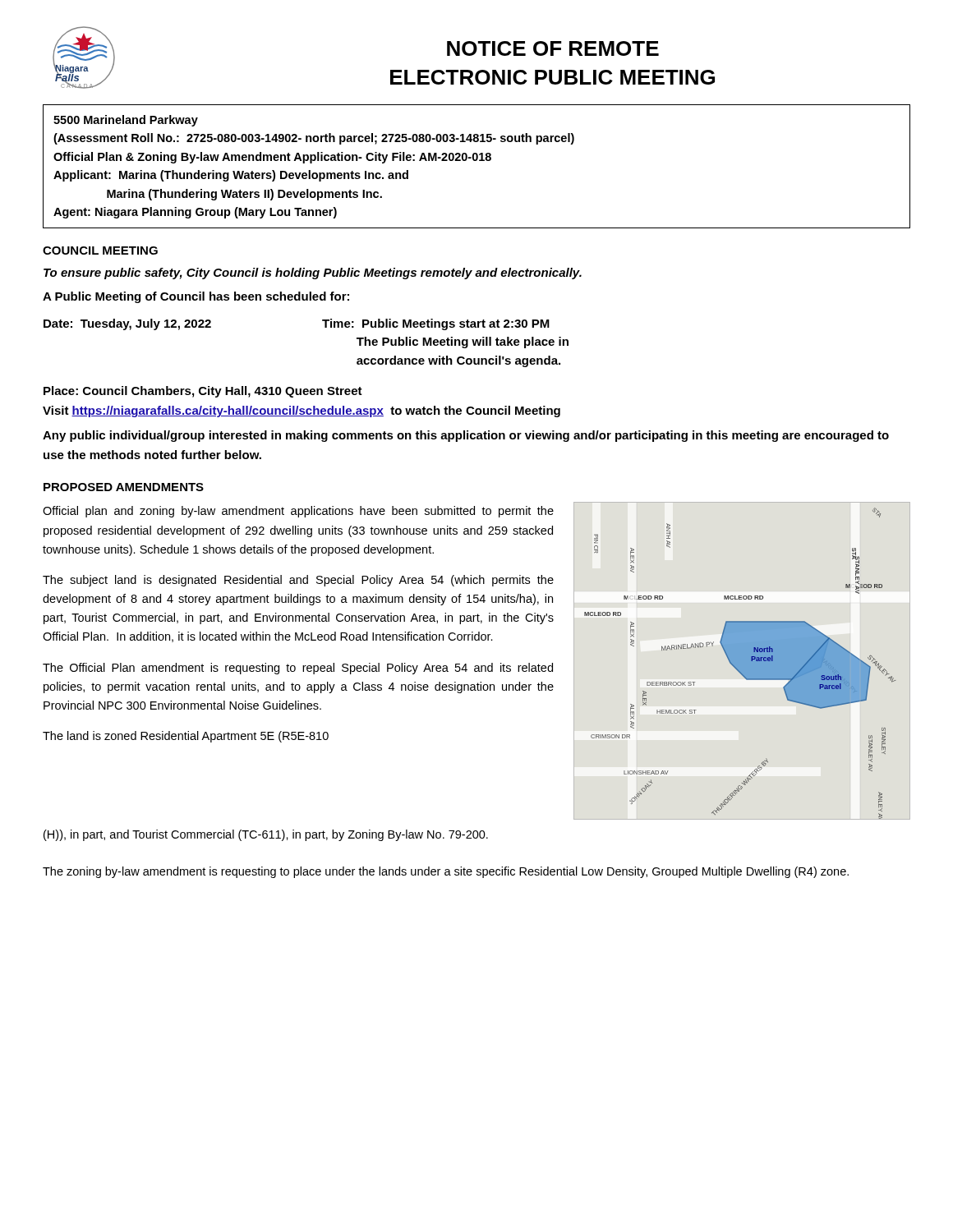Image resolution: width=953 pixels, height=1232 pixels.
Task: Locate the block of text that opens with "Any public individual/group interested in making comments"
Action: [x=466, y=445]
